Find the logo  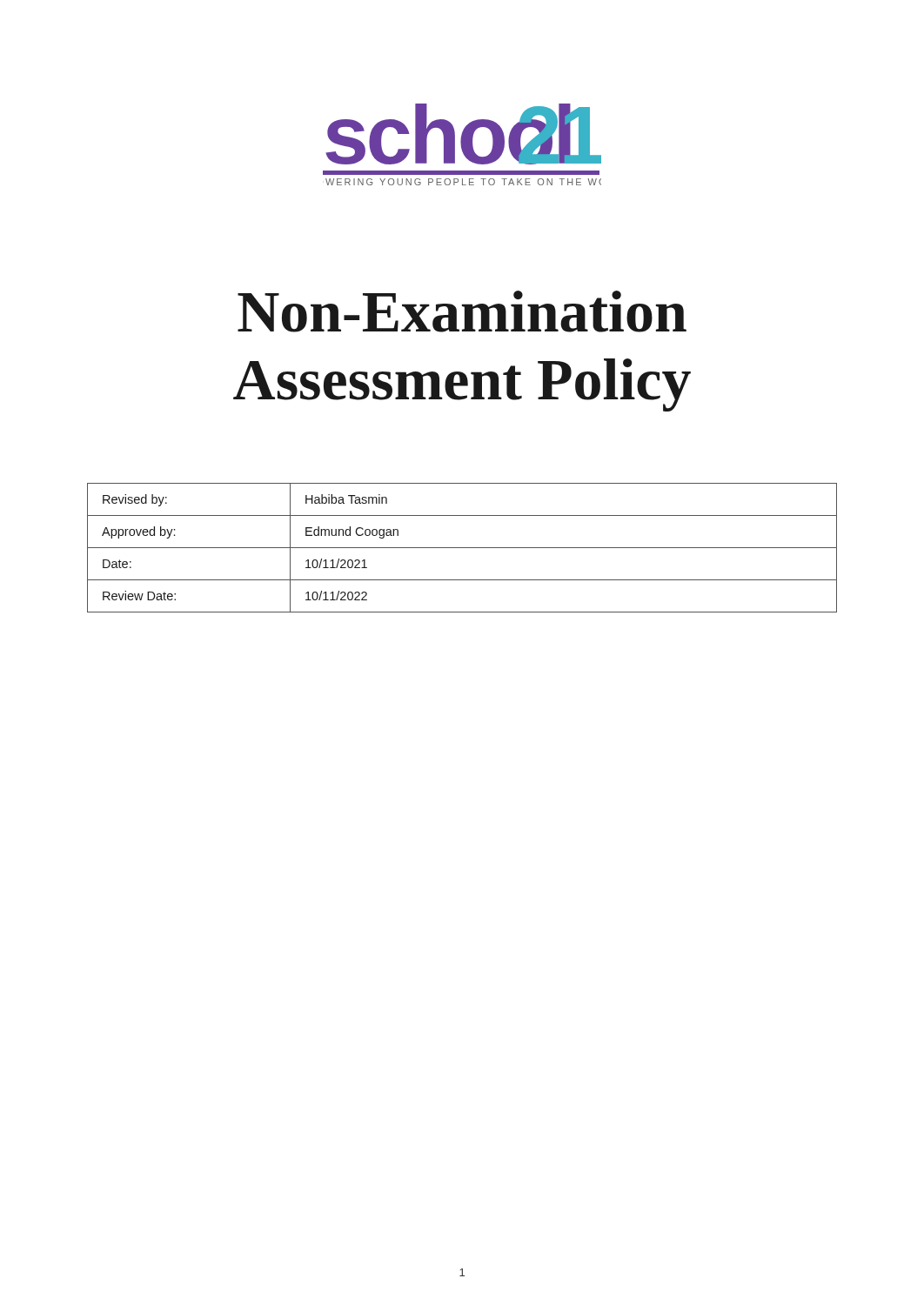coord(462,139)
